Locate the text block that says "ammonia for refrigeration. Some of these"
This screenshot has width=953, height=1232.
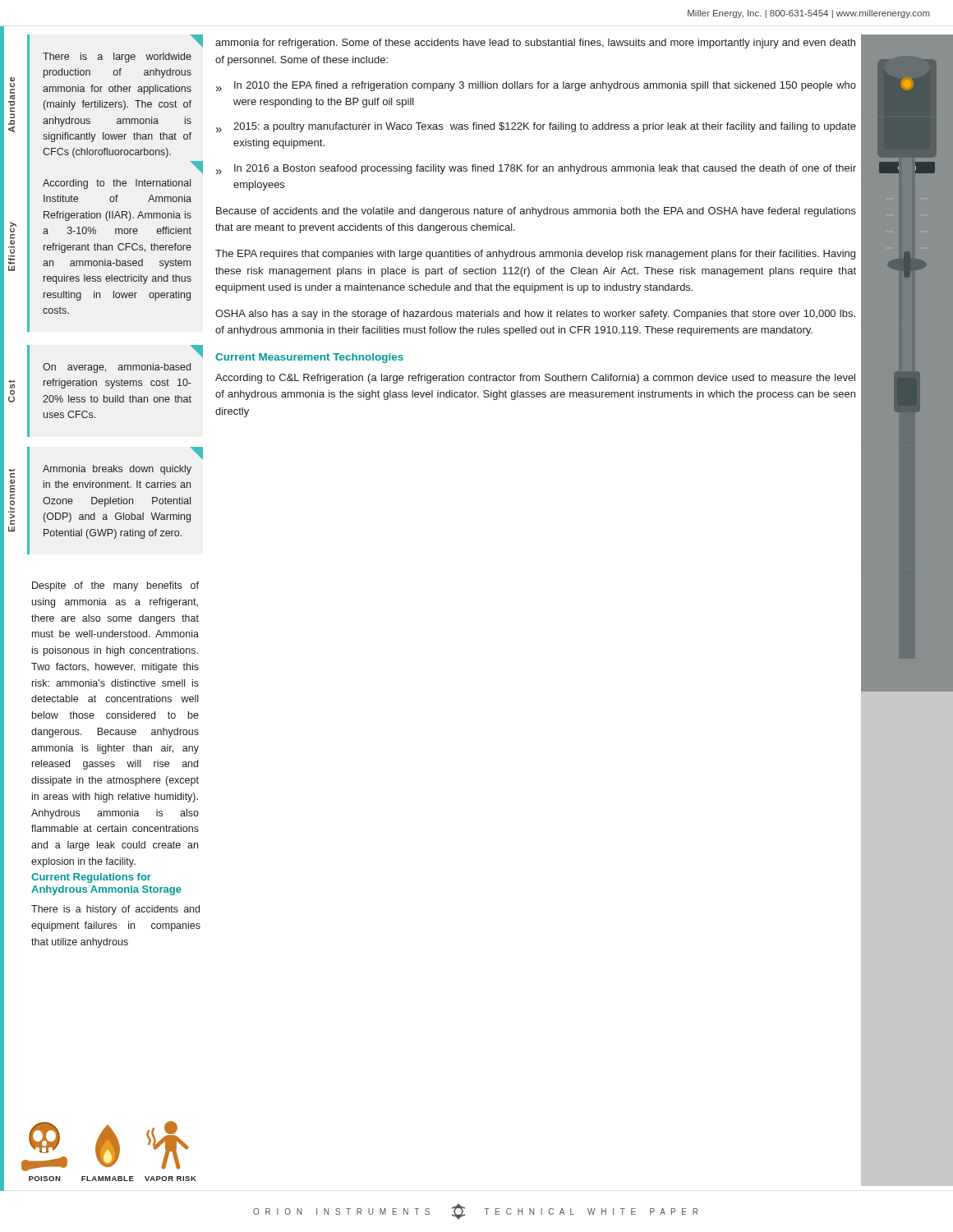pyautogui.click(x=536, y=51)
